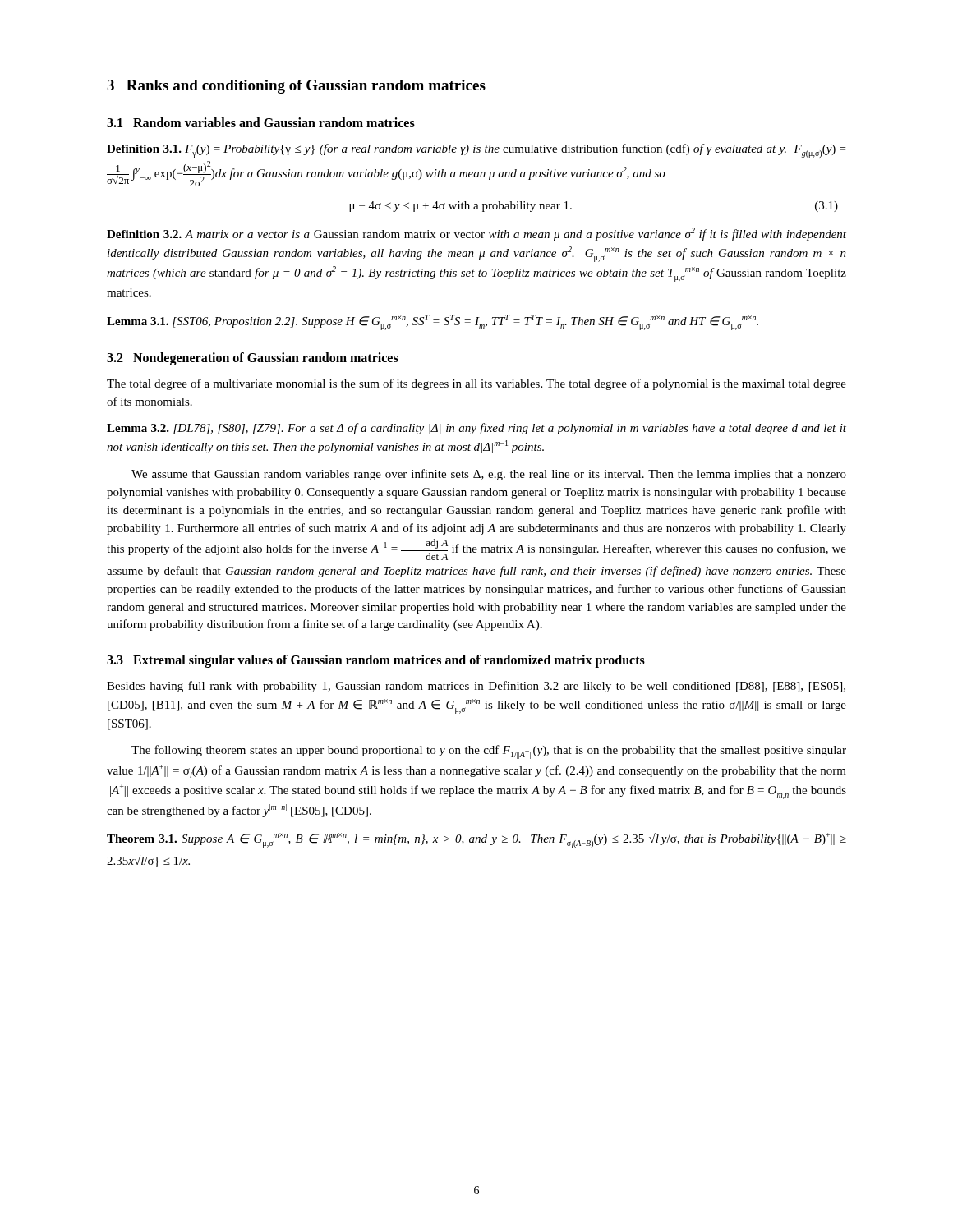Where does it say "3.2 Nondegeneration of Gaussian random matrices"?
This screenshot has height=1232, width=953.
[253, 359]
